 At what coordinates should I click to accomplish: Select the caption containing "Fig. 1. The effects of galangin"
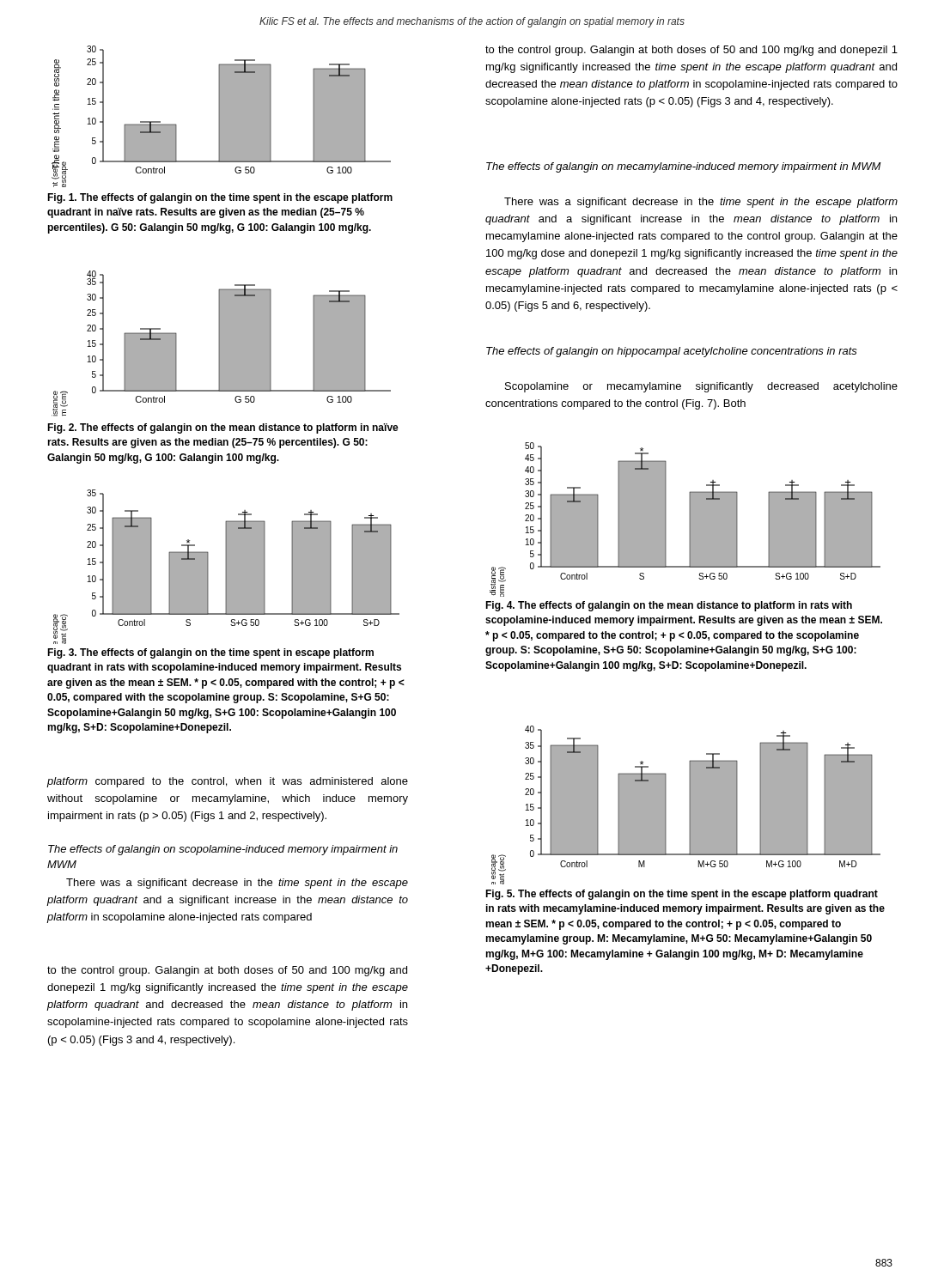220,212
